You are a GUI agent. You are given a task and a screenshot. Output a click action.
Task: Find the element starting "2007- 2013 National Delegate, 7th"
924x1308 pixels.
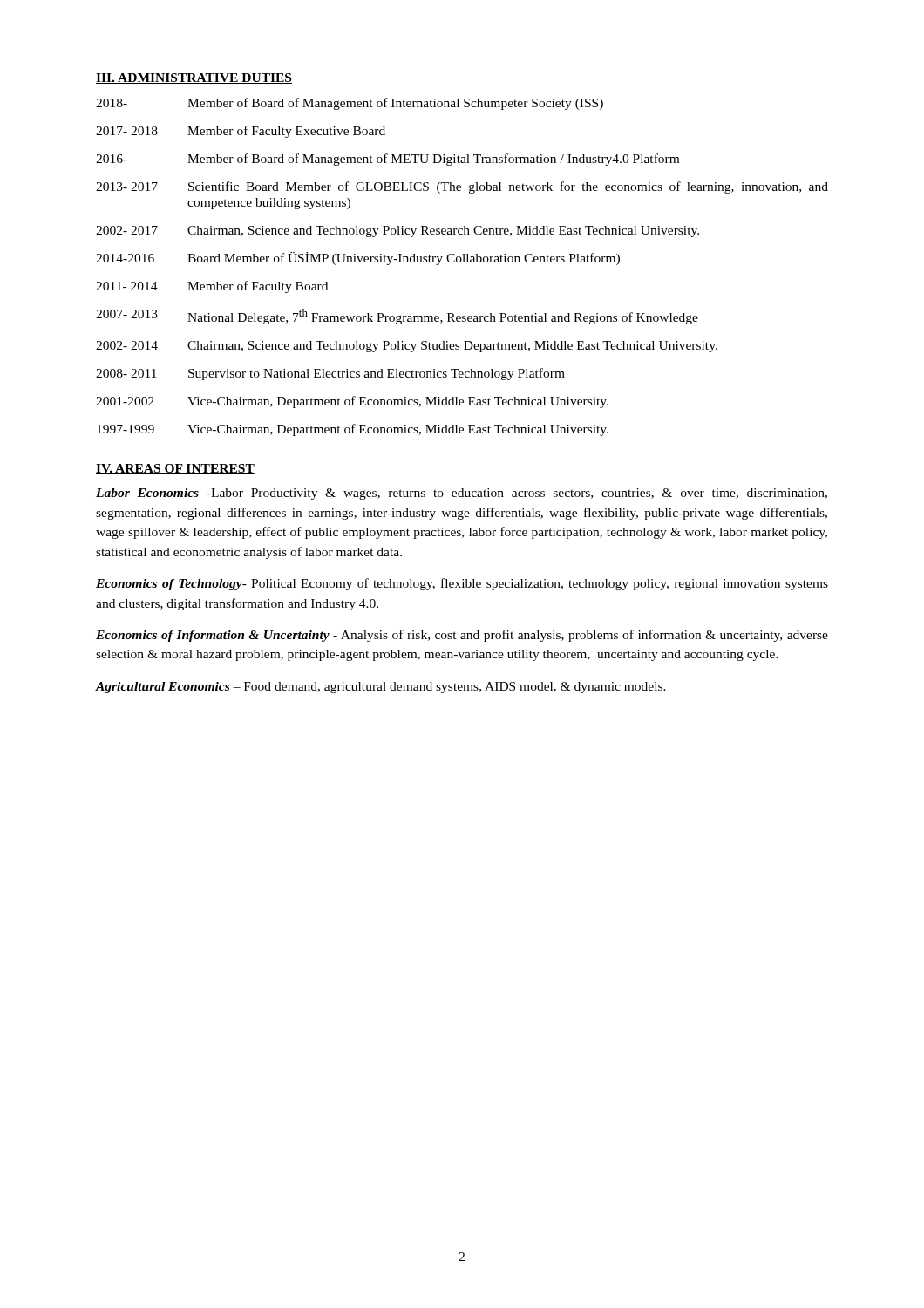462,316
